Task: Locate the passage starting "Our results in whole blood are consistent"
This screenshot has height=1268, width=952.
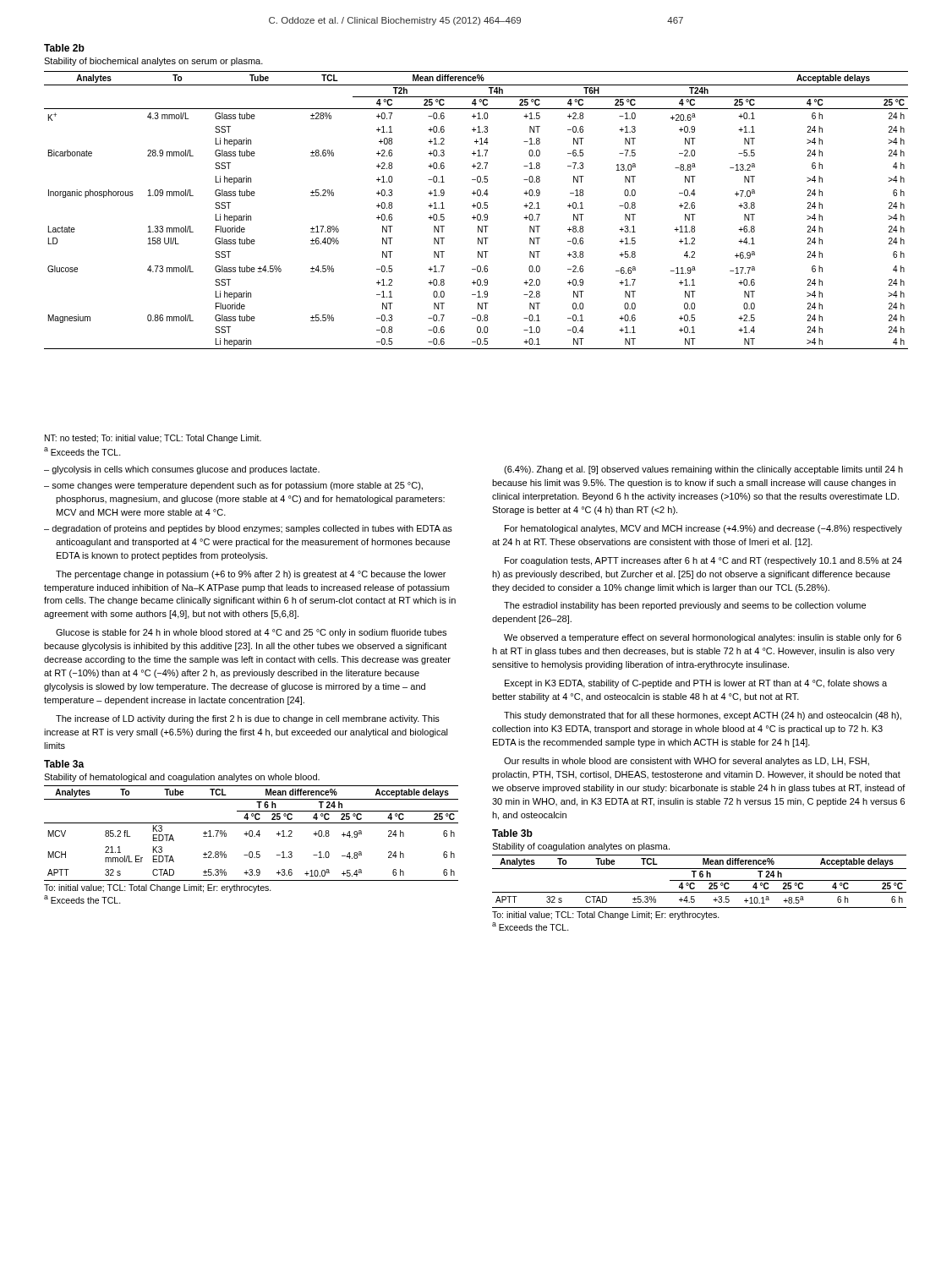Action: pos(699,788)
